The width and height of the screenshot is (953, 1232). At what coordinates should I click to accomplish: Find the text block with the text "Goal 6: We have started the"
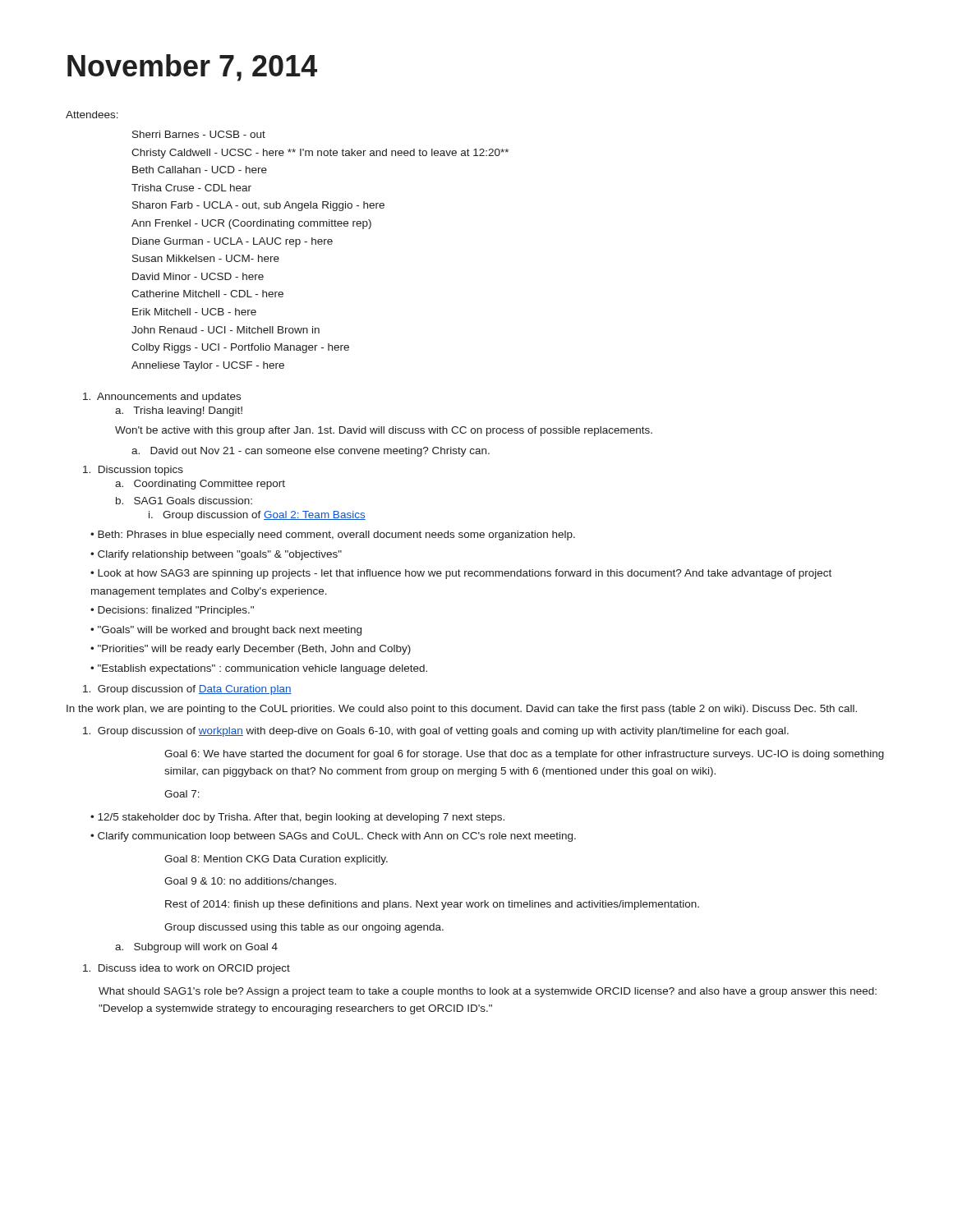(524, 762)
